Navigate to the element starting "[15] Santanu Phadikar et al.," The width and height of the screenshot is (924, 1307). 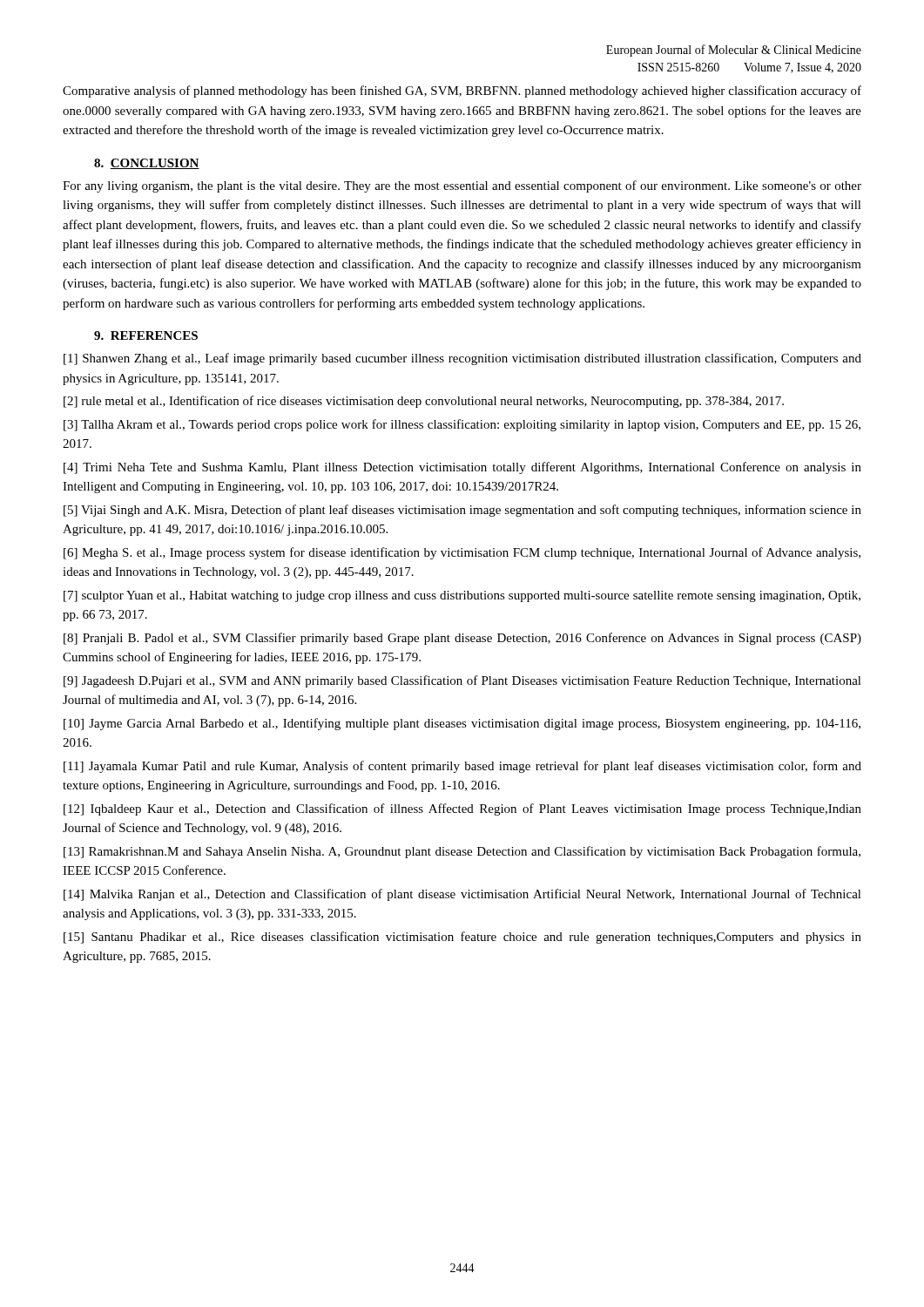(462, 946)
